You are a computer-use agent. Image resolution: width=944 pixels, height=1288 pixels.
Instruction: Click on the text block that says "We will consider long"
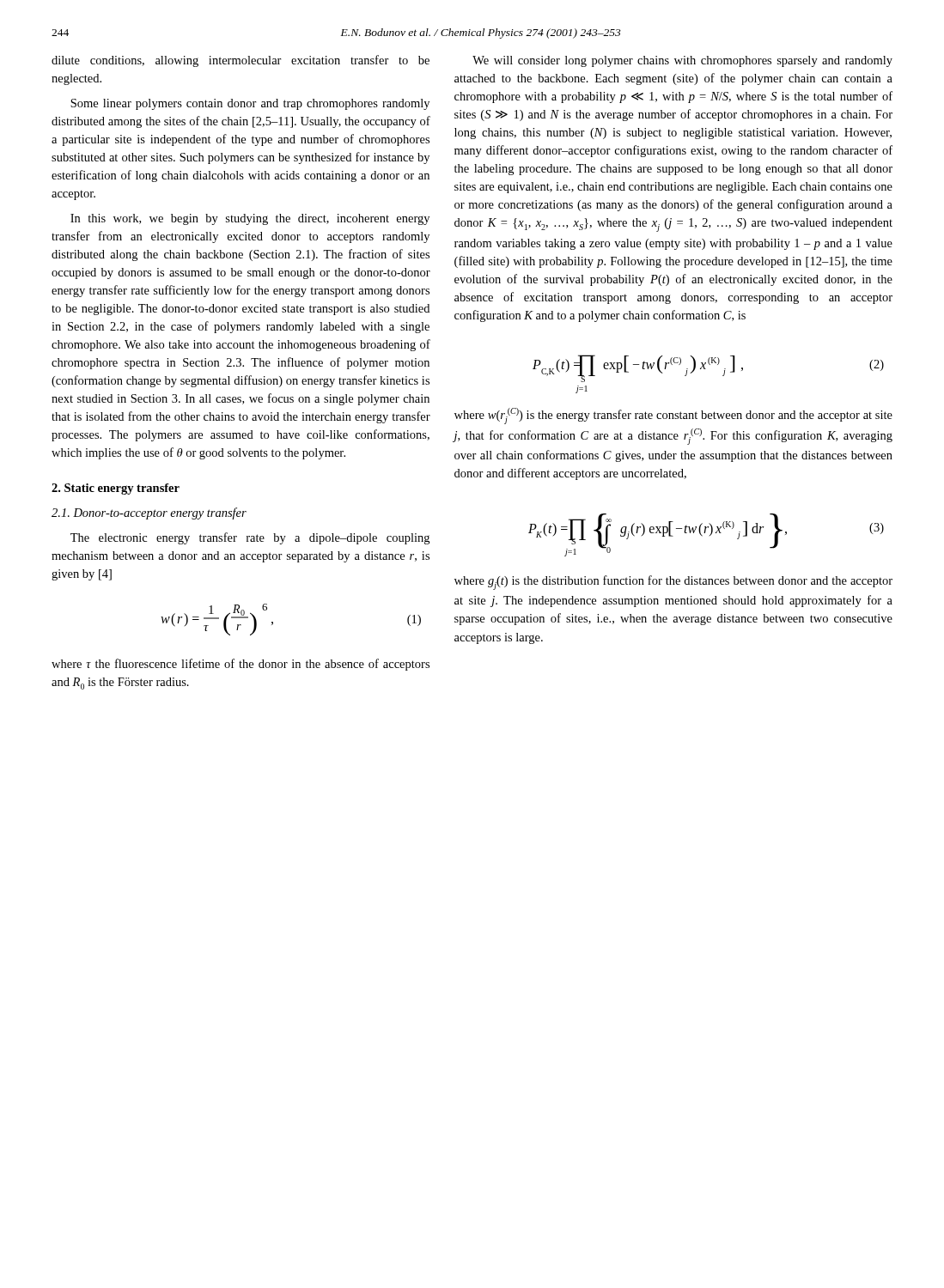(x=673, y=188)
